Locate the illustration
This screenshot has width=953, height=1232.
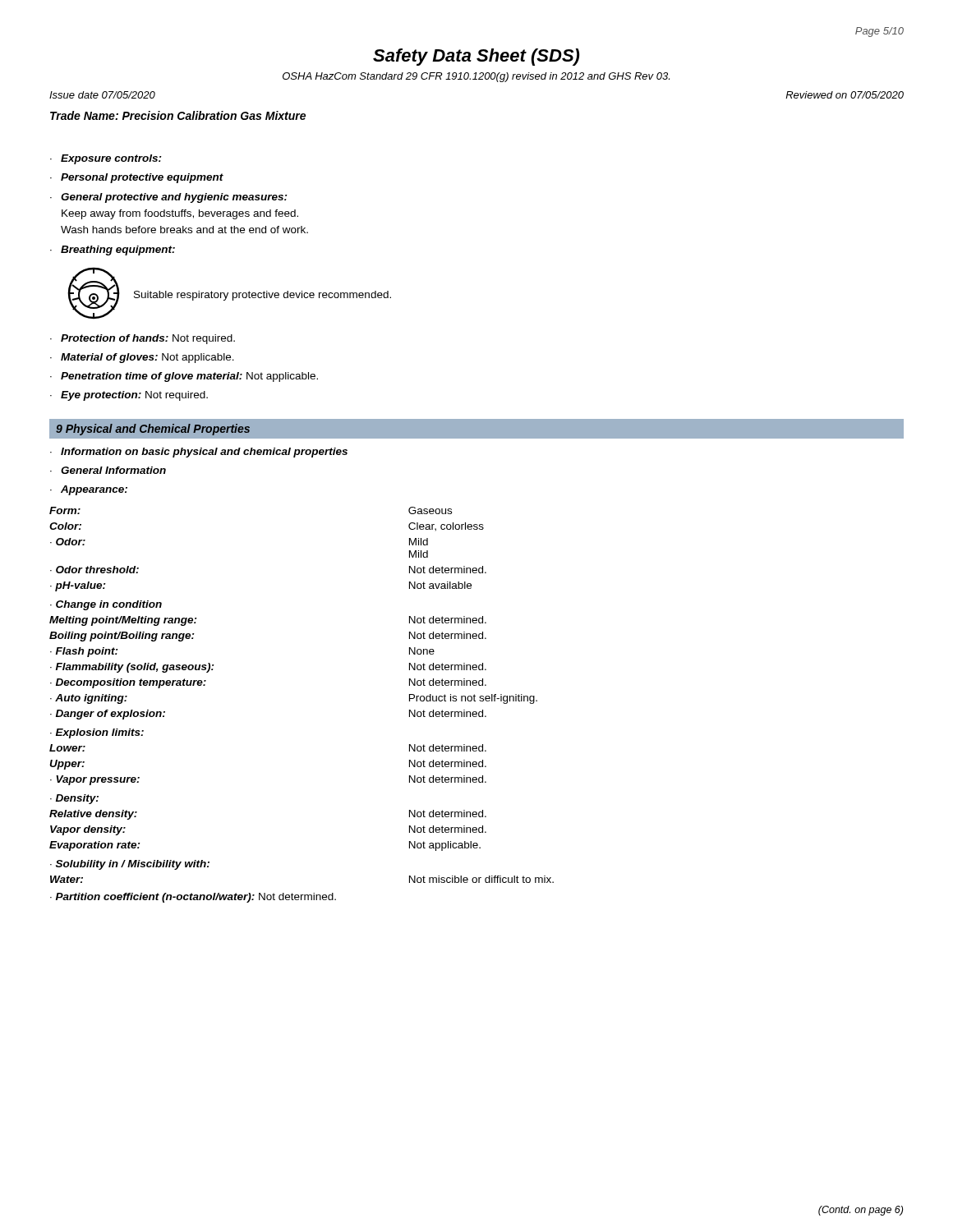94,294
